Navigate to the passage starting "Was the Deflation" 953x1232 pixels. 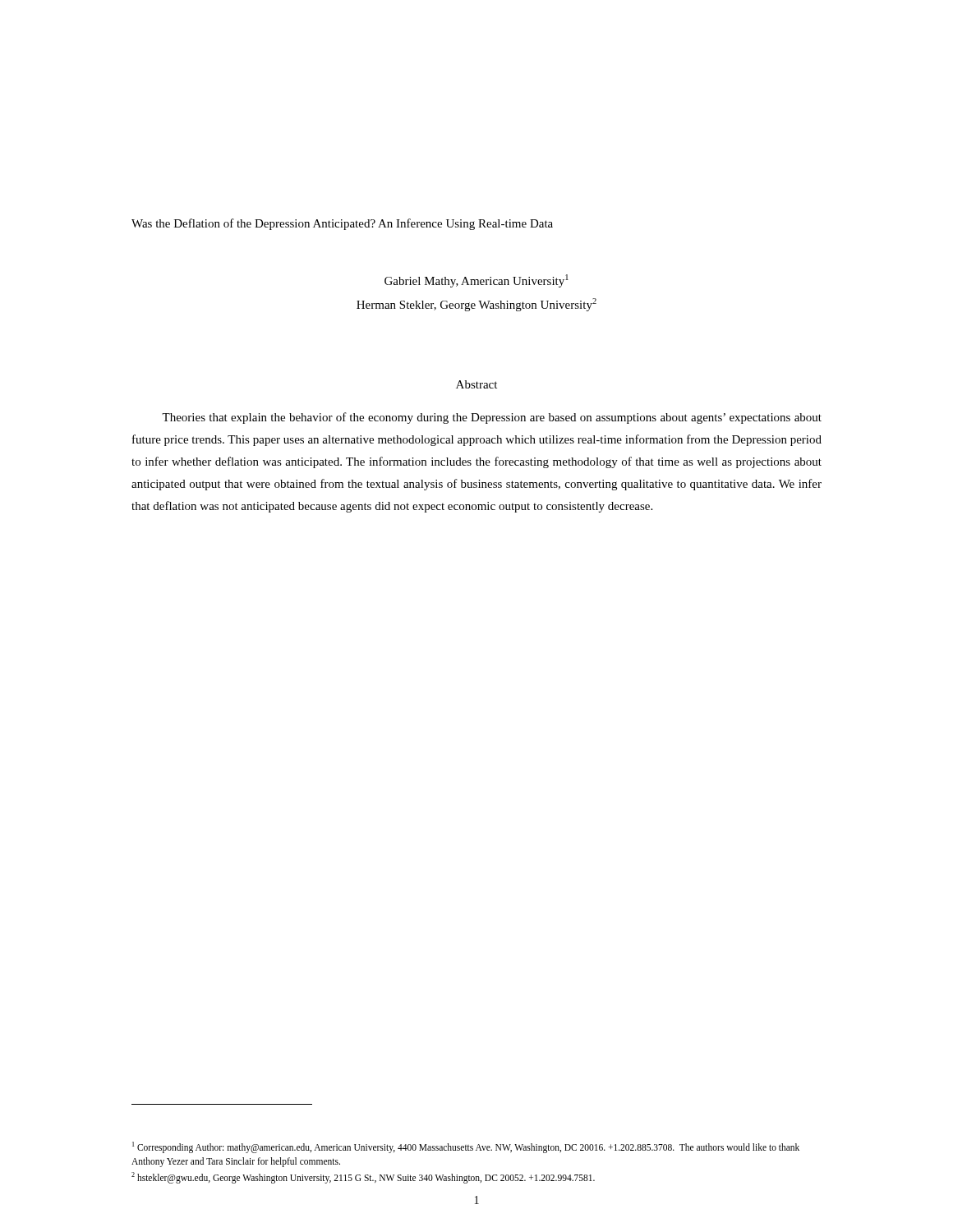tap(342, 223)
